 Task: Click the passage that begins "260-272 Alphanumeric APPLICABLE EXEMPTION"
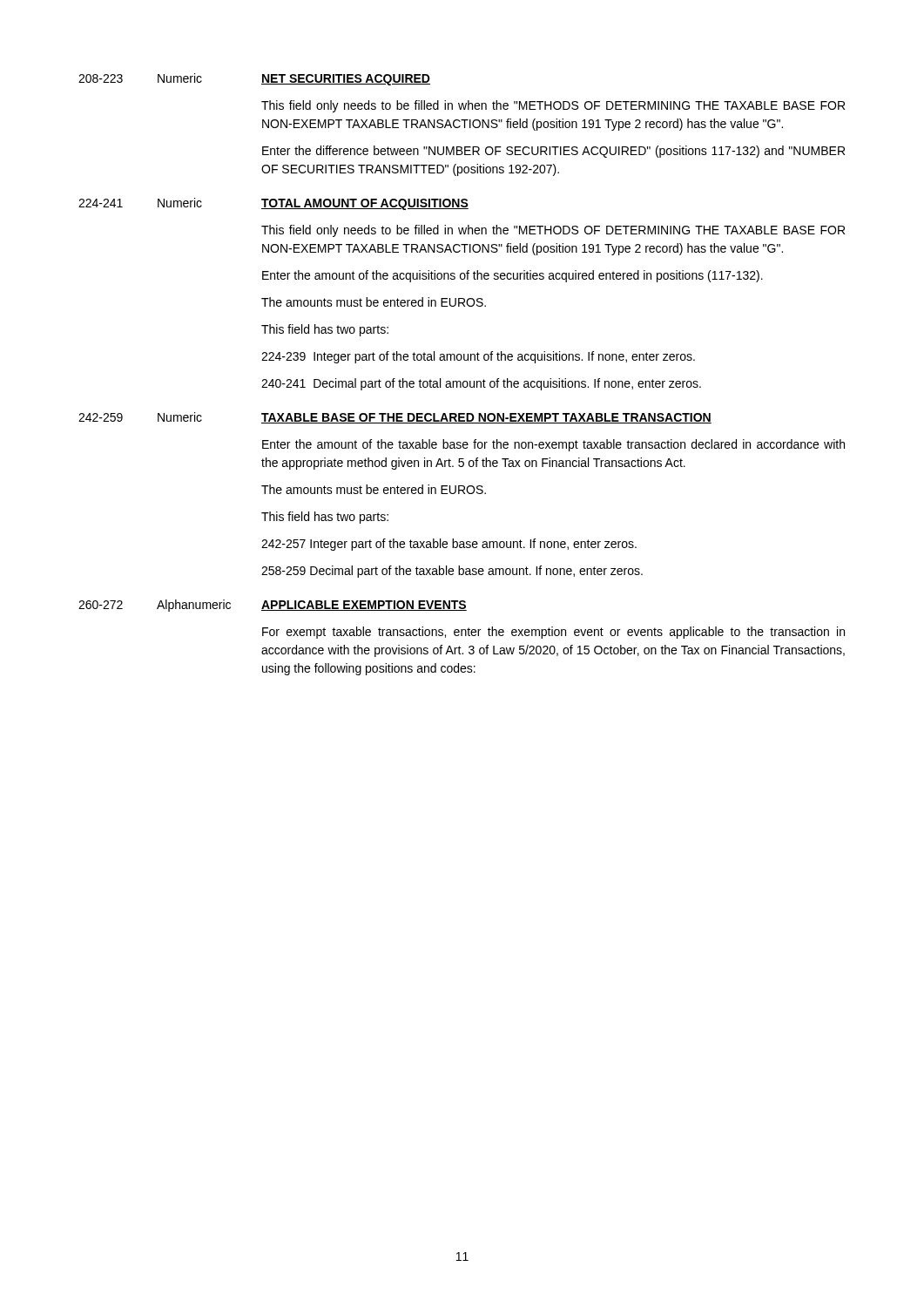pyautogui.click(x=462, y=637)
